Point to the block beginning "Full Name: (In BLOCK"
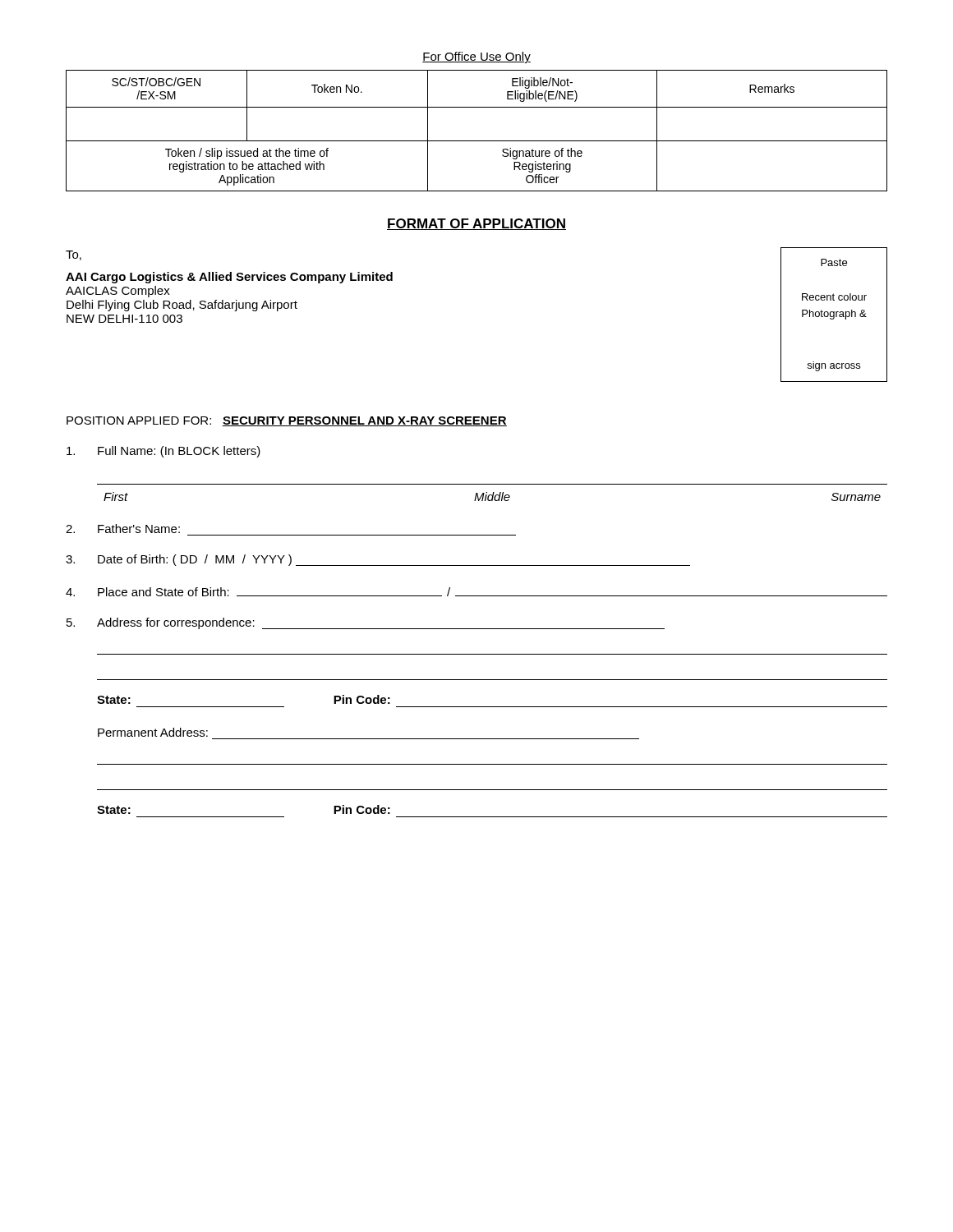The width and height of the screenshot is (953, 1232). pyautogui.click(x=476, y=474)
